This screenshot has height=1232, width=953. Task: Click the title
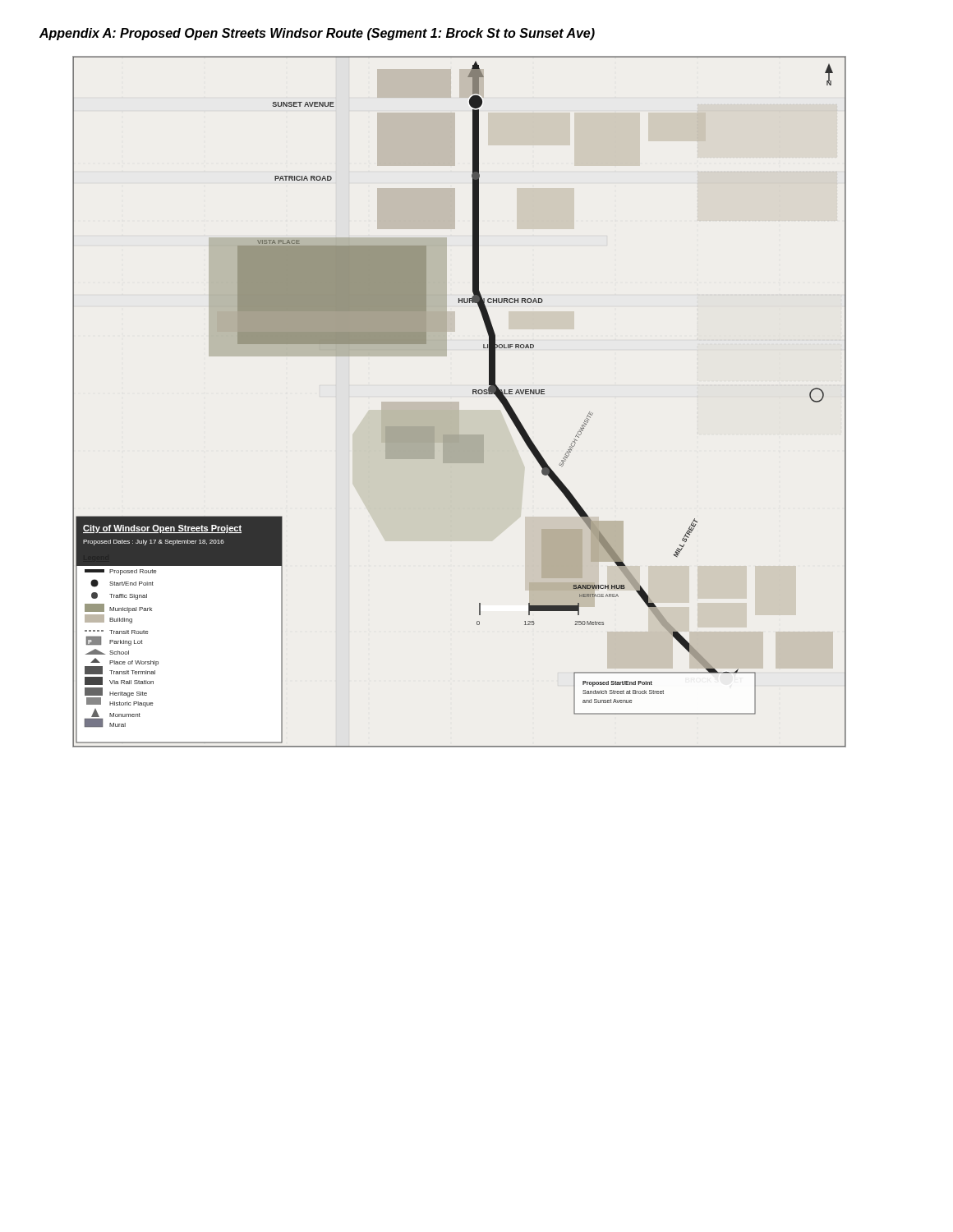(317, 33)
